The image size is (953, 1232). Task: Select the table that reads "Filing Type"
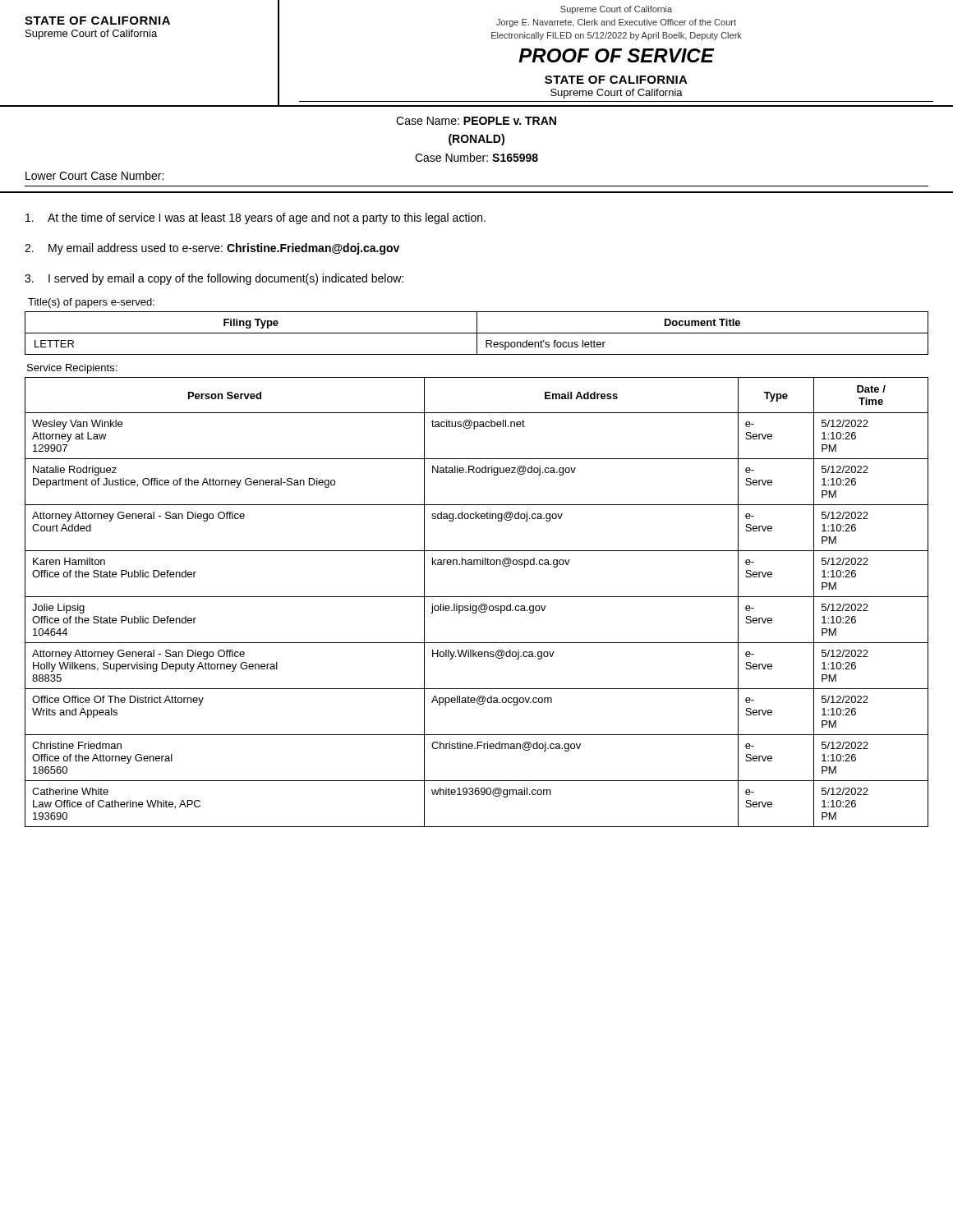(476, 333)
